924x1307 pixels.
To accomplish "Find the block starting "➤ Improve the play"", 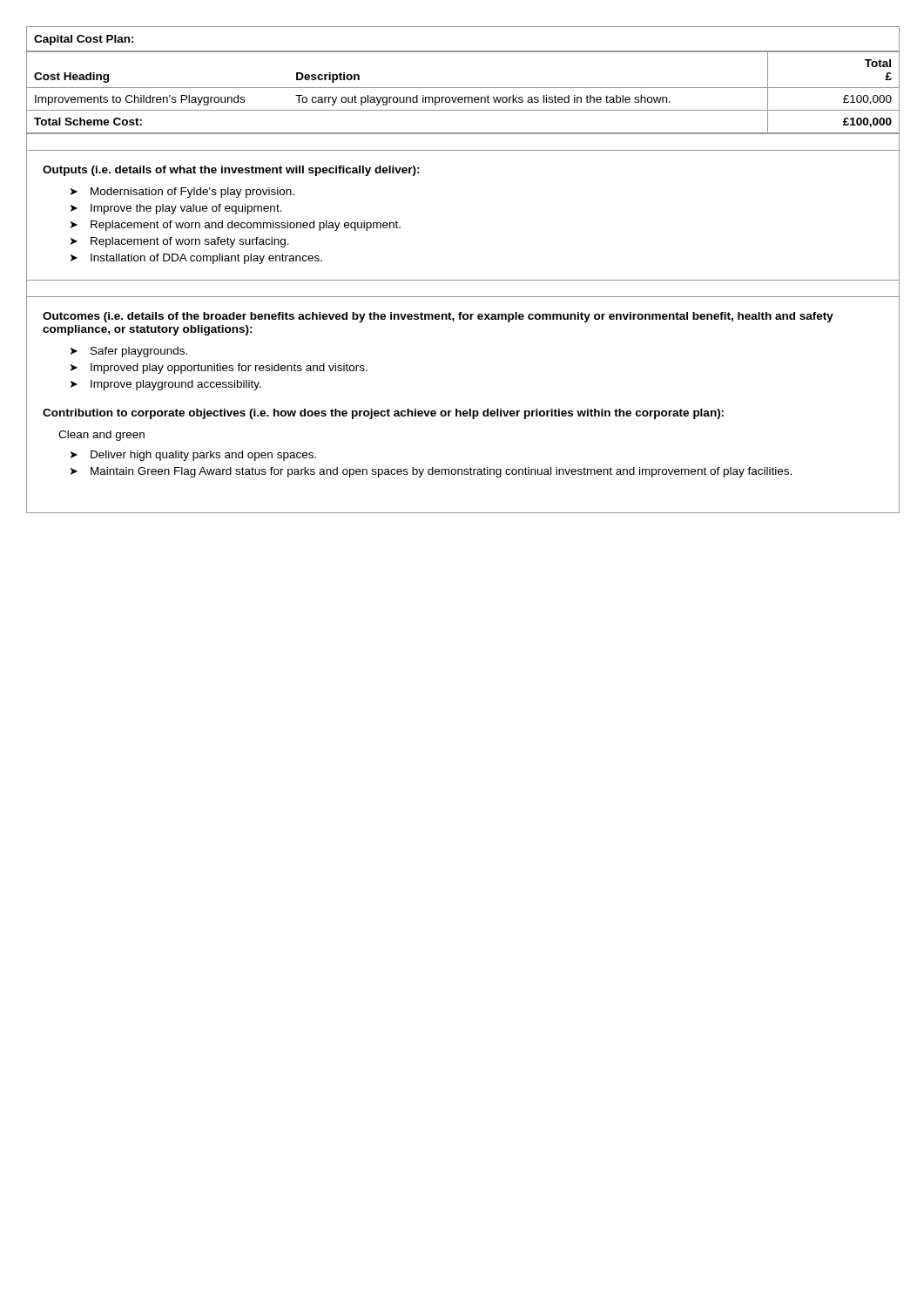I will pyautogui.click(x=176, y=208).
